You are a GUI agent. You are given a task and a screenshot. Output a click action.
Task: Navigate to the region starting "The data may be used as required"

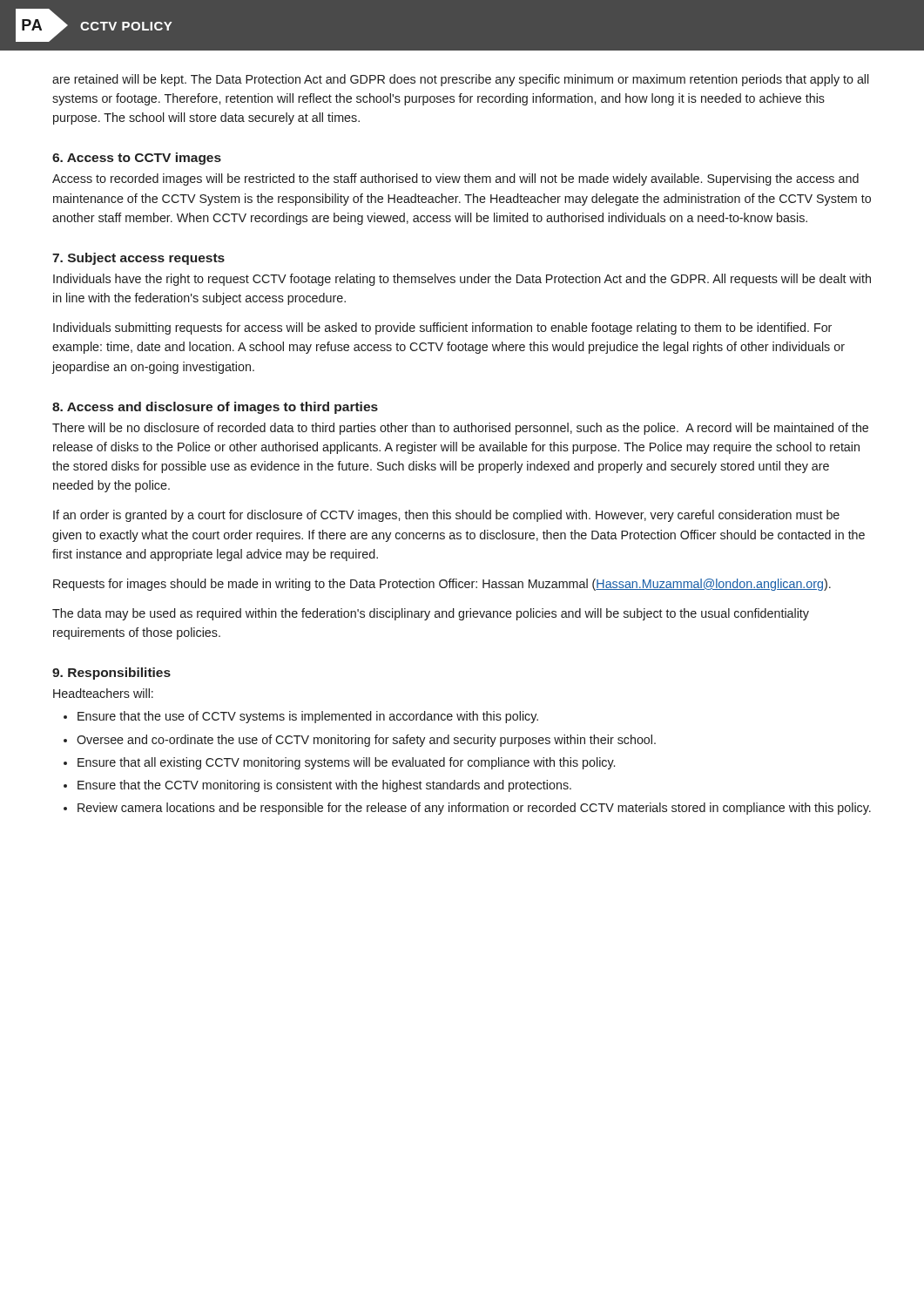[431, 623]
